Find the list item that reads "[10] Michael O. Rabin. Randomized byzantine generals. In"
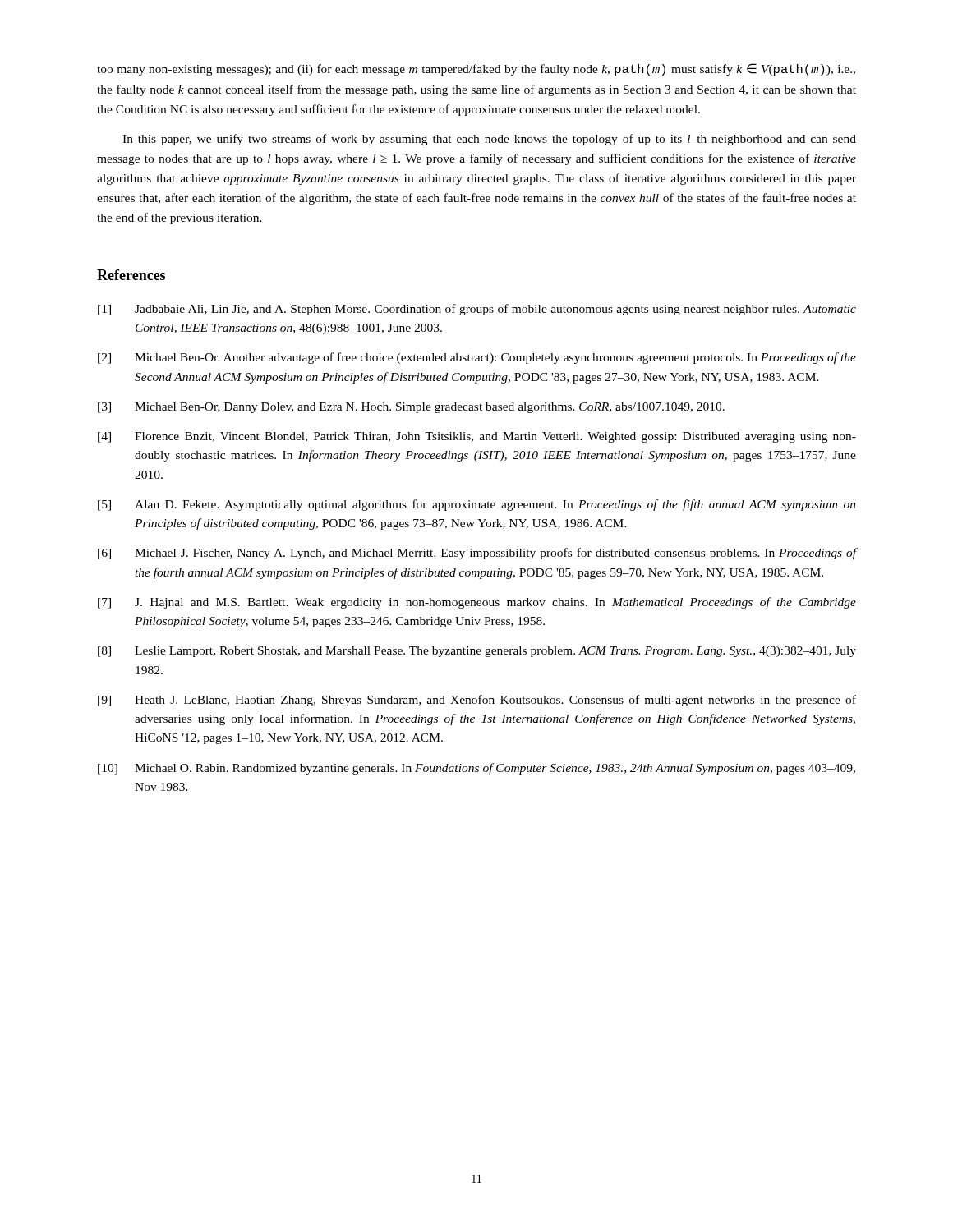953x1232 pixels. tap(476, 777)
